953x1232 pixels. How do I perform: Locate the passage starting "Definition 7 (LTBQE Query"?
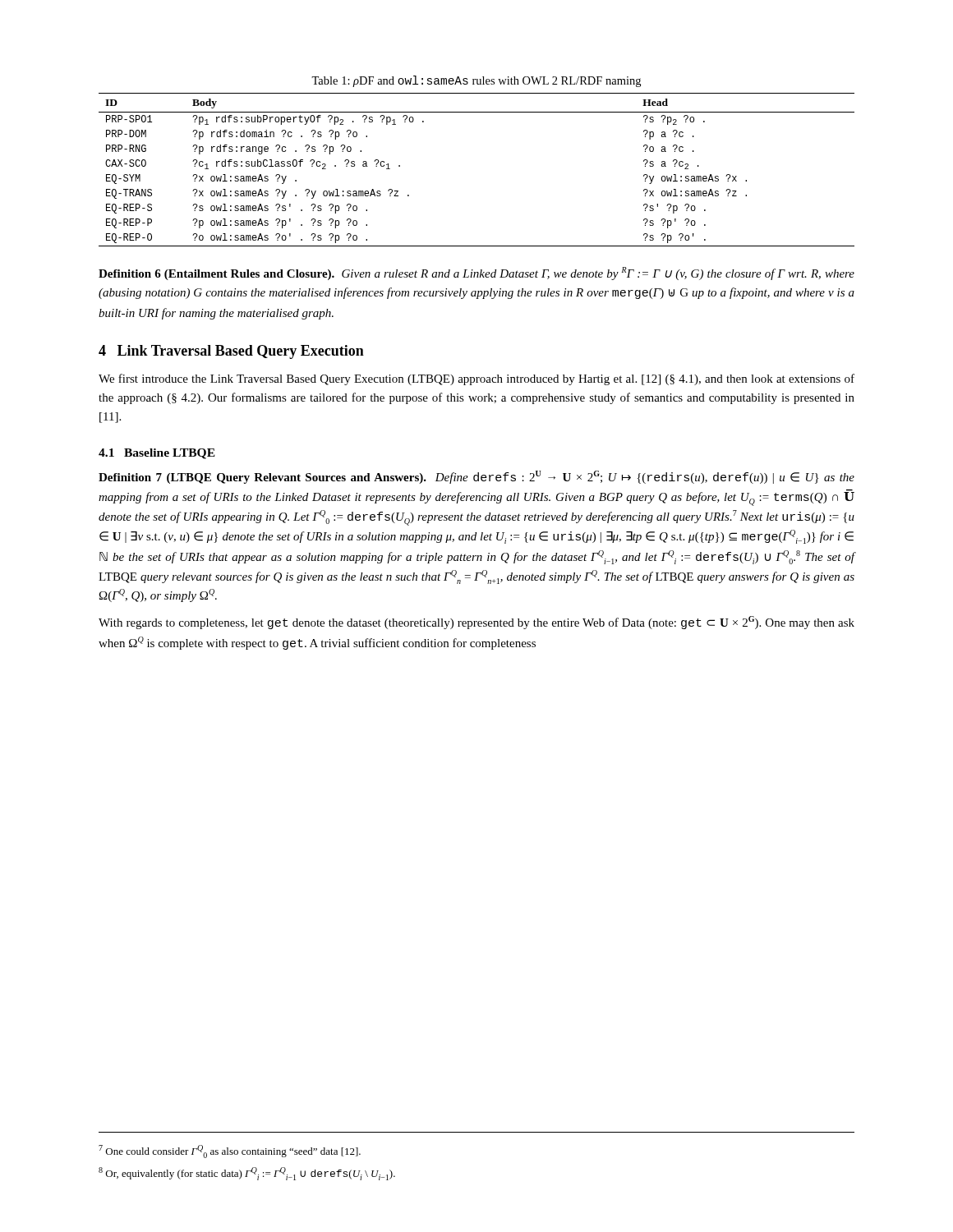pyautogui.click(x=476, y=535)
